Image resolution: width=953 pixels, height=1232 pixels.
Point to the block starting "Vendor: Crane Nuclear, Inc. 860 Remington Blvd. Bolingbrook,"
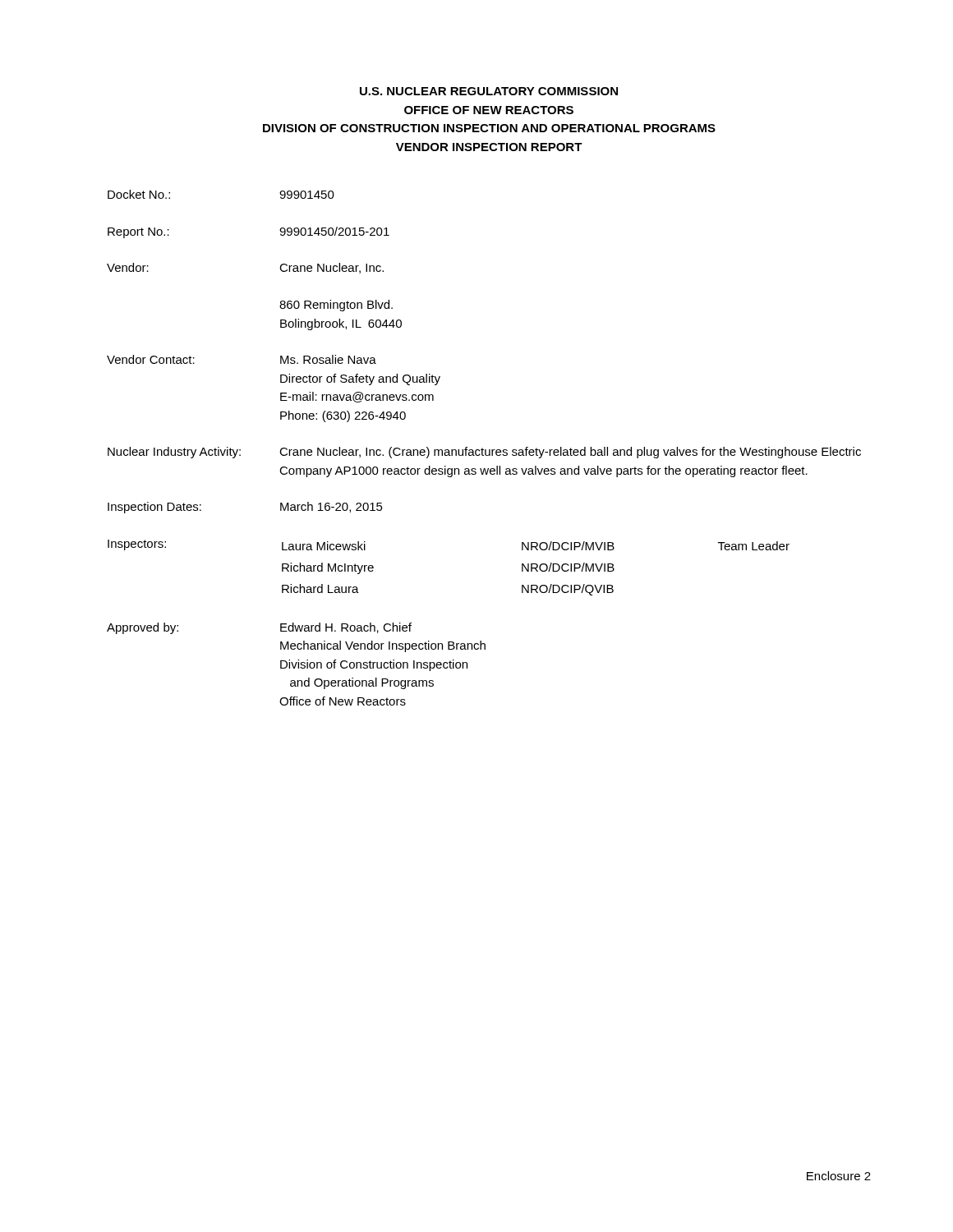[x=123, y=268]
